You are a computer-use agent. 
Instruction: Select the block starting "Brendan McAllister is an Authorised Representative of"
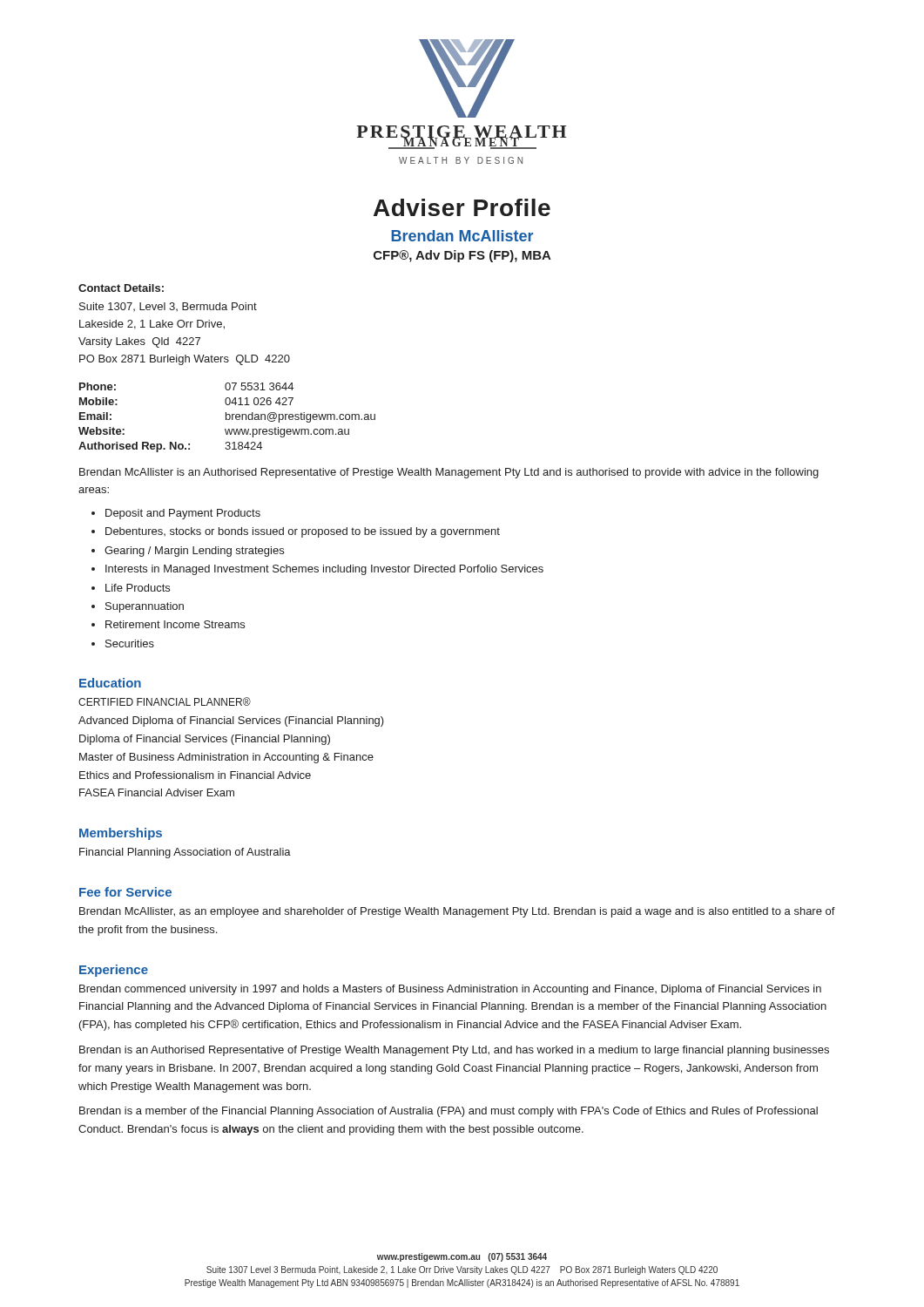coord(449,480)
